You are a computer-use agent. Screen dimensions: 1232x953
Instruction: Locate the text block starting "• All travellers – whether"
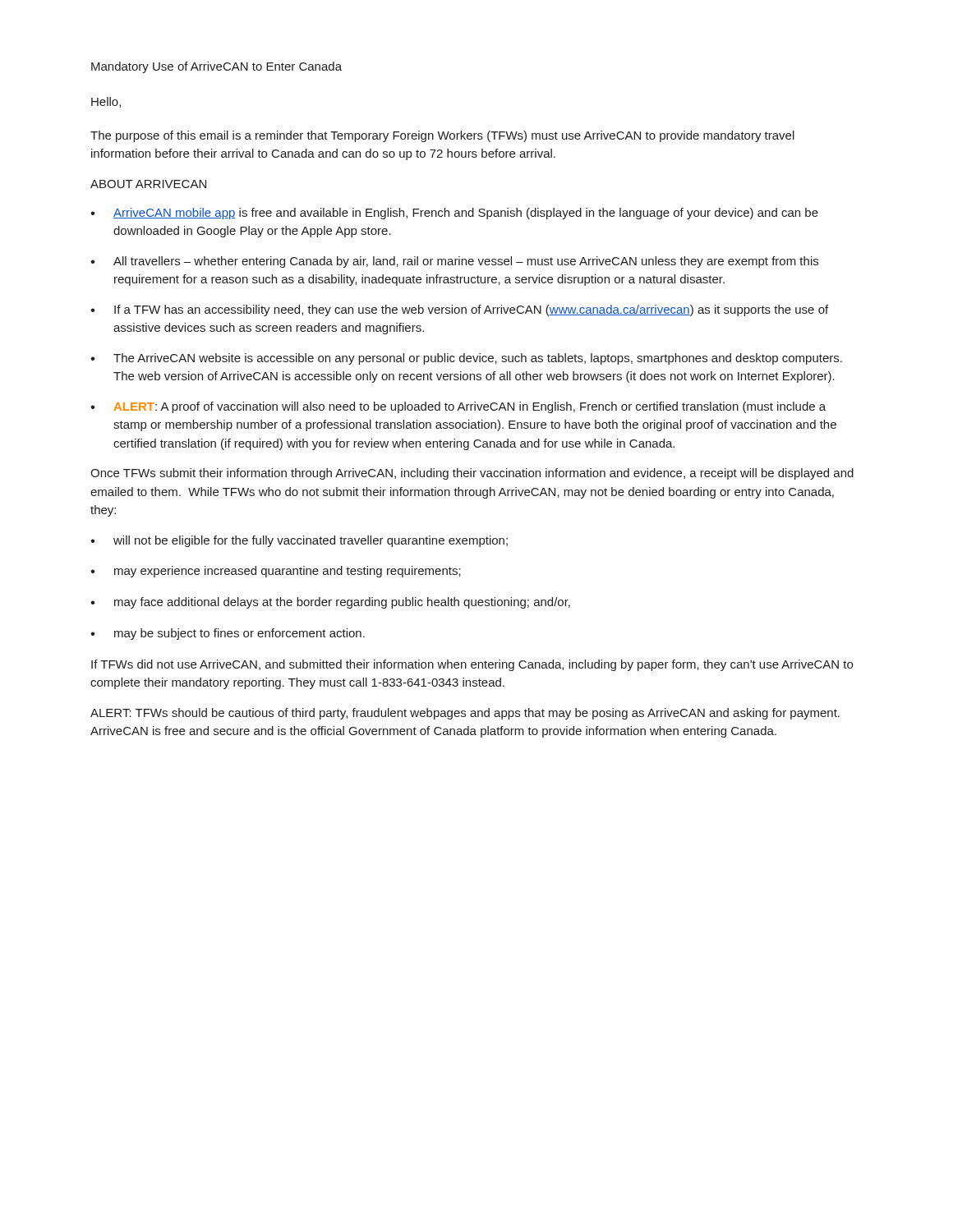coord(472,270)
